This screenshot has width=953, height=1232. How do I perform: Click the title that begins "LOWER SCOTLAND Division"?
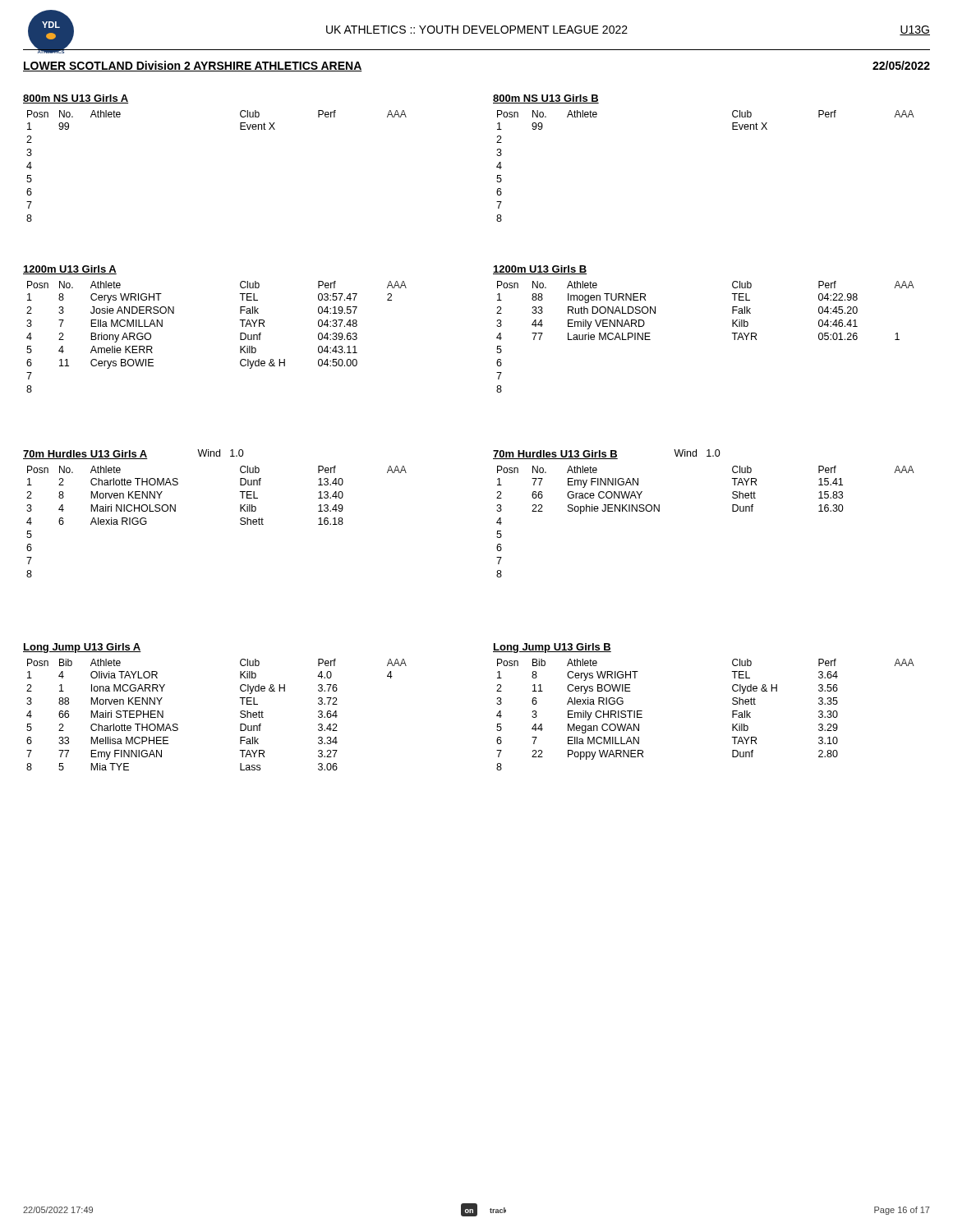tap(192, 66)
